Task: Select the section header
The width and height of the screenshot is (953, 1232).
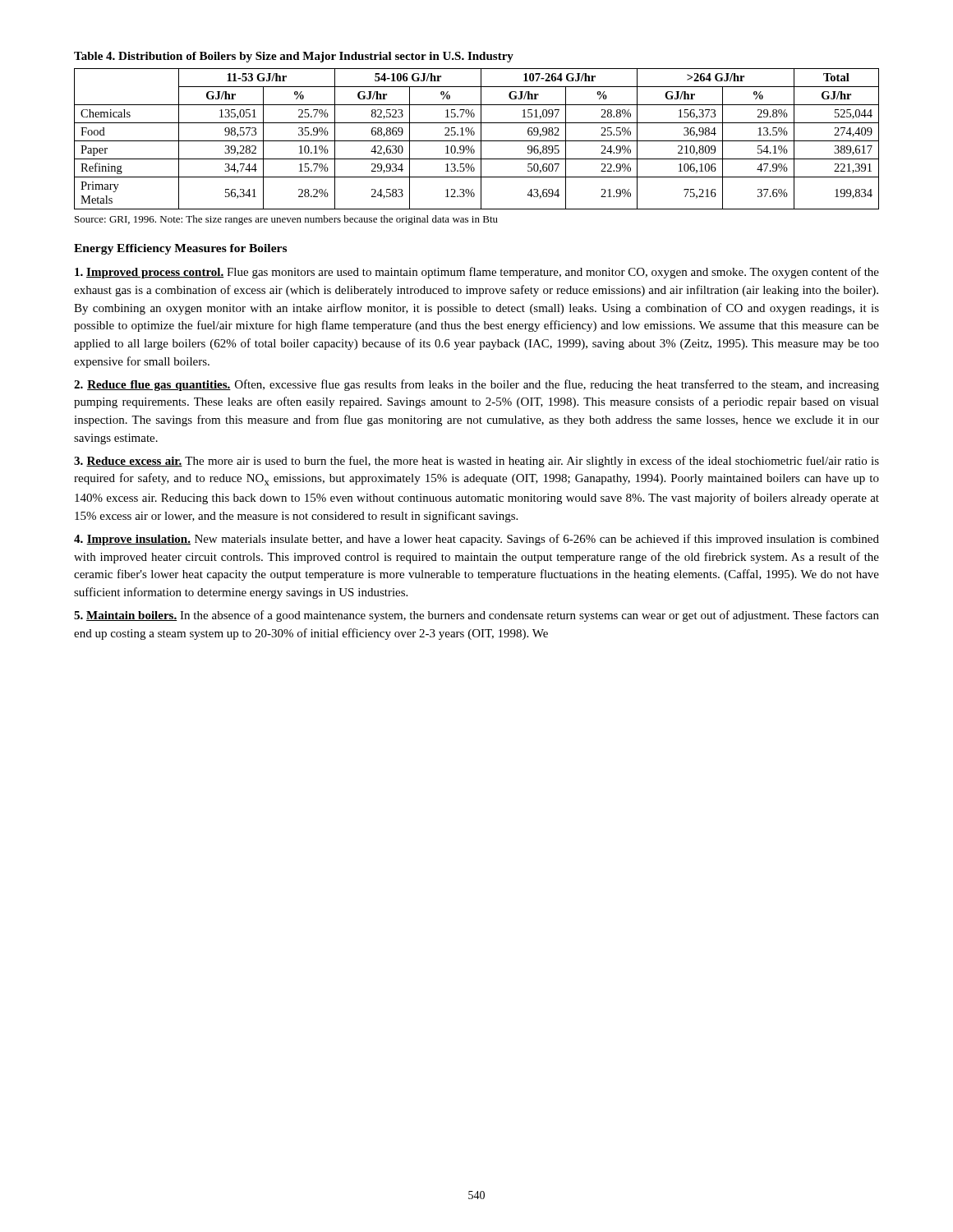Action: point(180,248)
